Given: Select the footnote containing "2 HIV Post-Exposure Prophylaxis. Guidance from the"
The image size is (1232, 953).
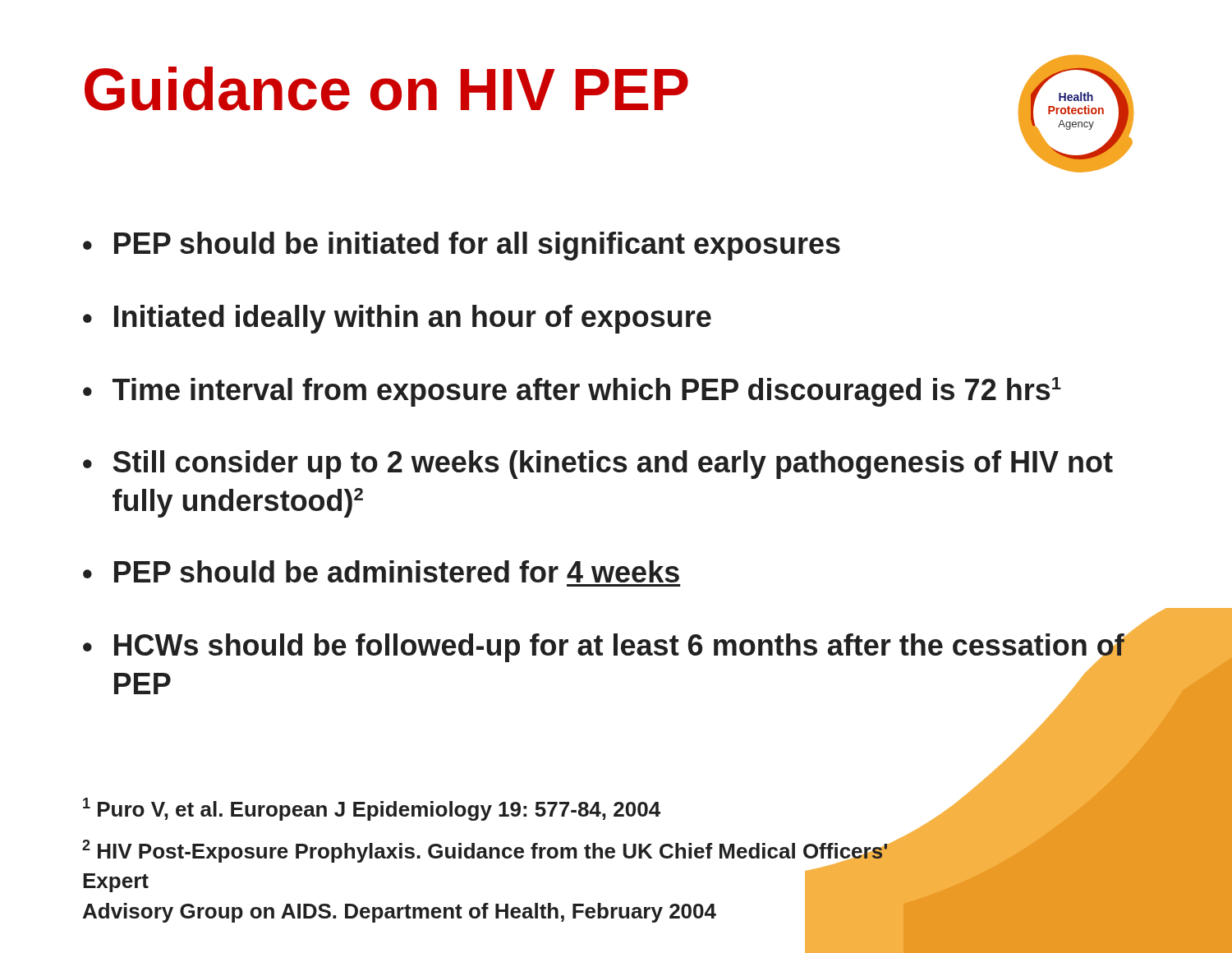Looking at the screenshot, I should pyautogui.click(x=485, y=880).
